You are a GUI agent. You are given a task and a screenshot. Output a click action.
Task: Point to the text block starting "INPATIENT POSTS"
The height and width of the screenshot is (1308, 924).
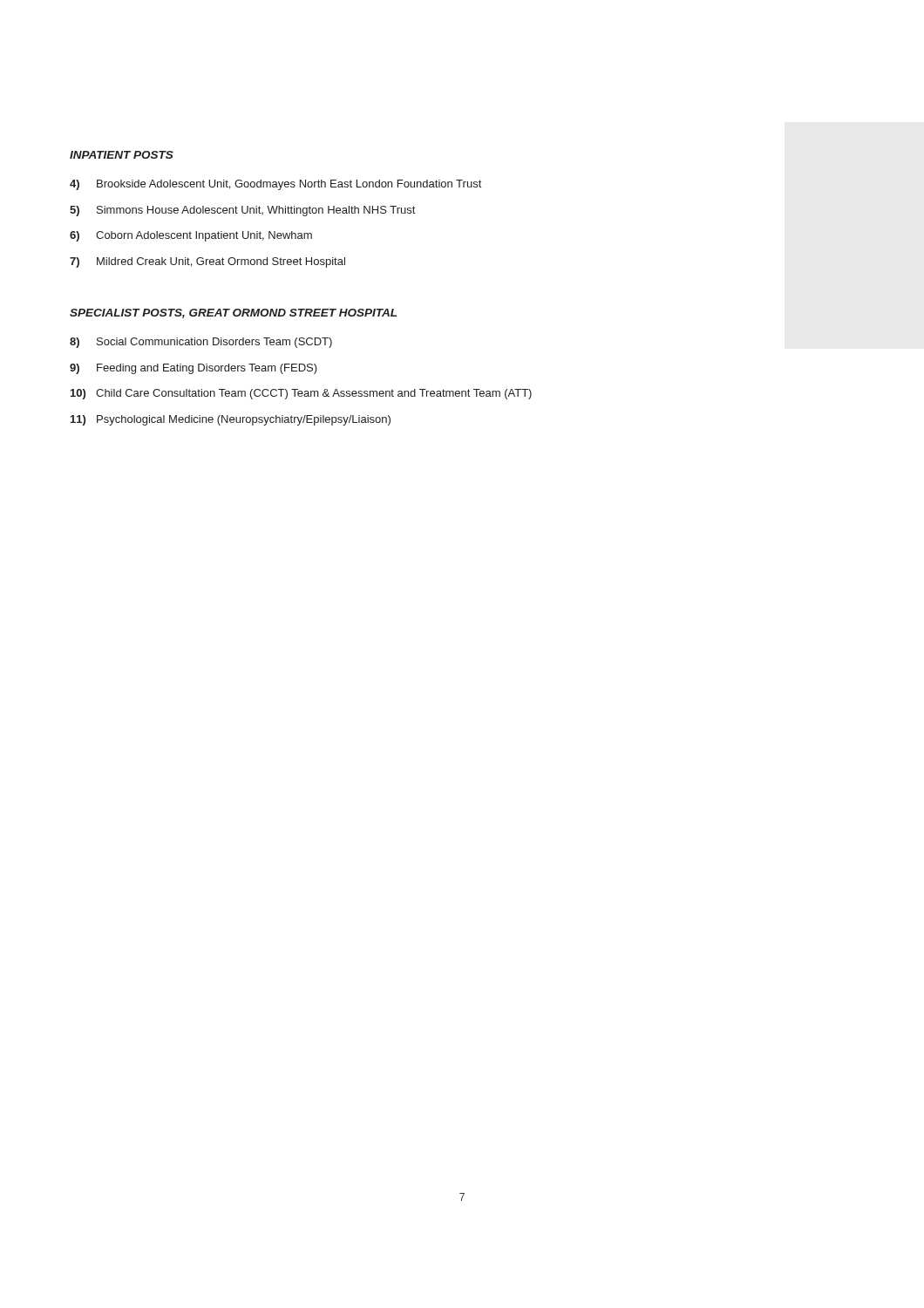click(122, 155)
